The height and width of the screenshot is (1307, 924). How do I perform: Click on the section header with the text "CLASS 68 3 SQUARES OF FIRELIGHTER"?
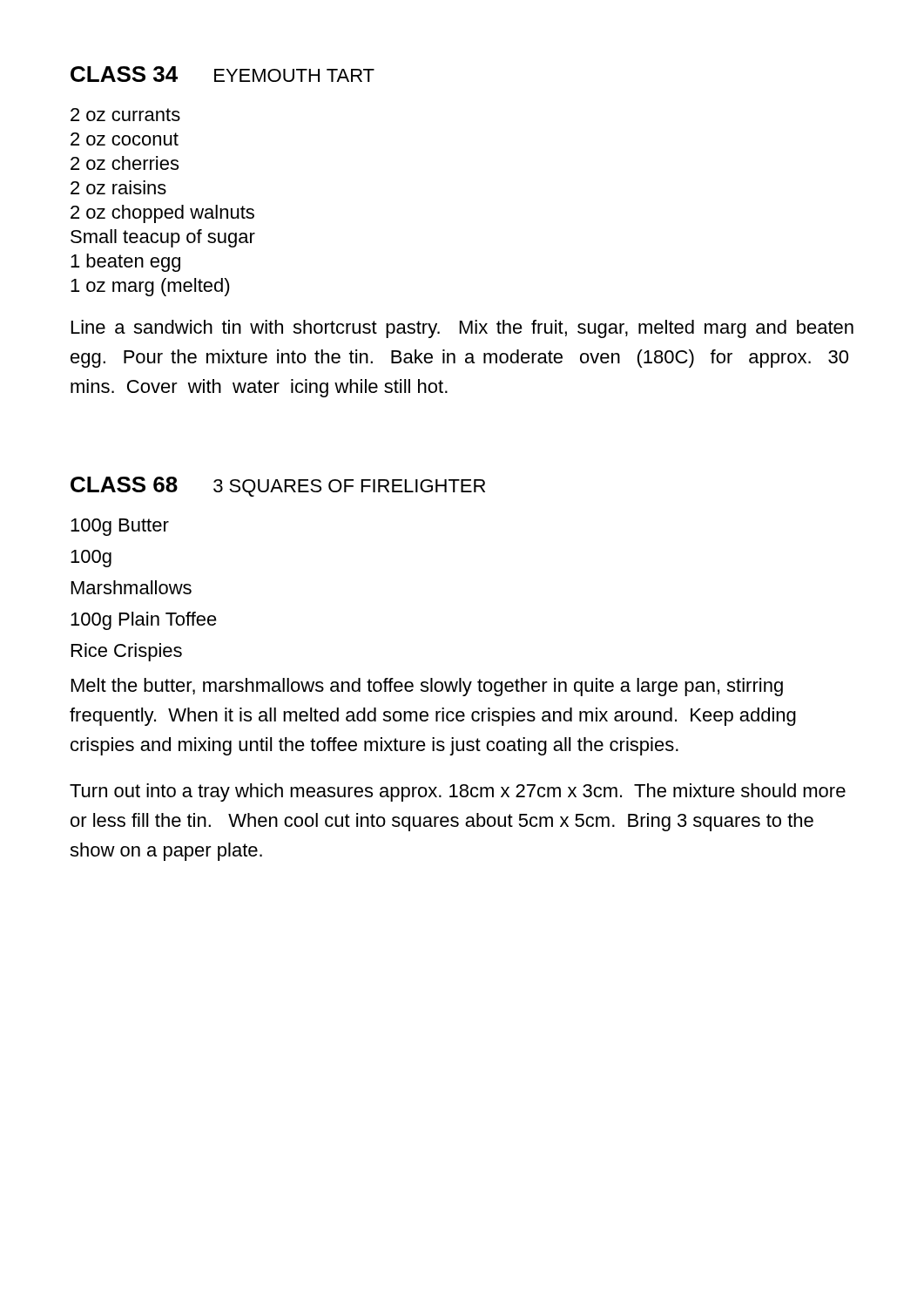(x=278, y=485)
